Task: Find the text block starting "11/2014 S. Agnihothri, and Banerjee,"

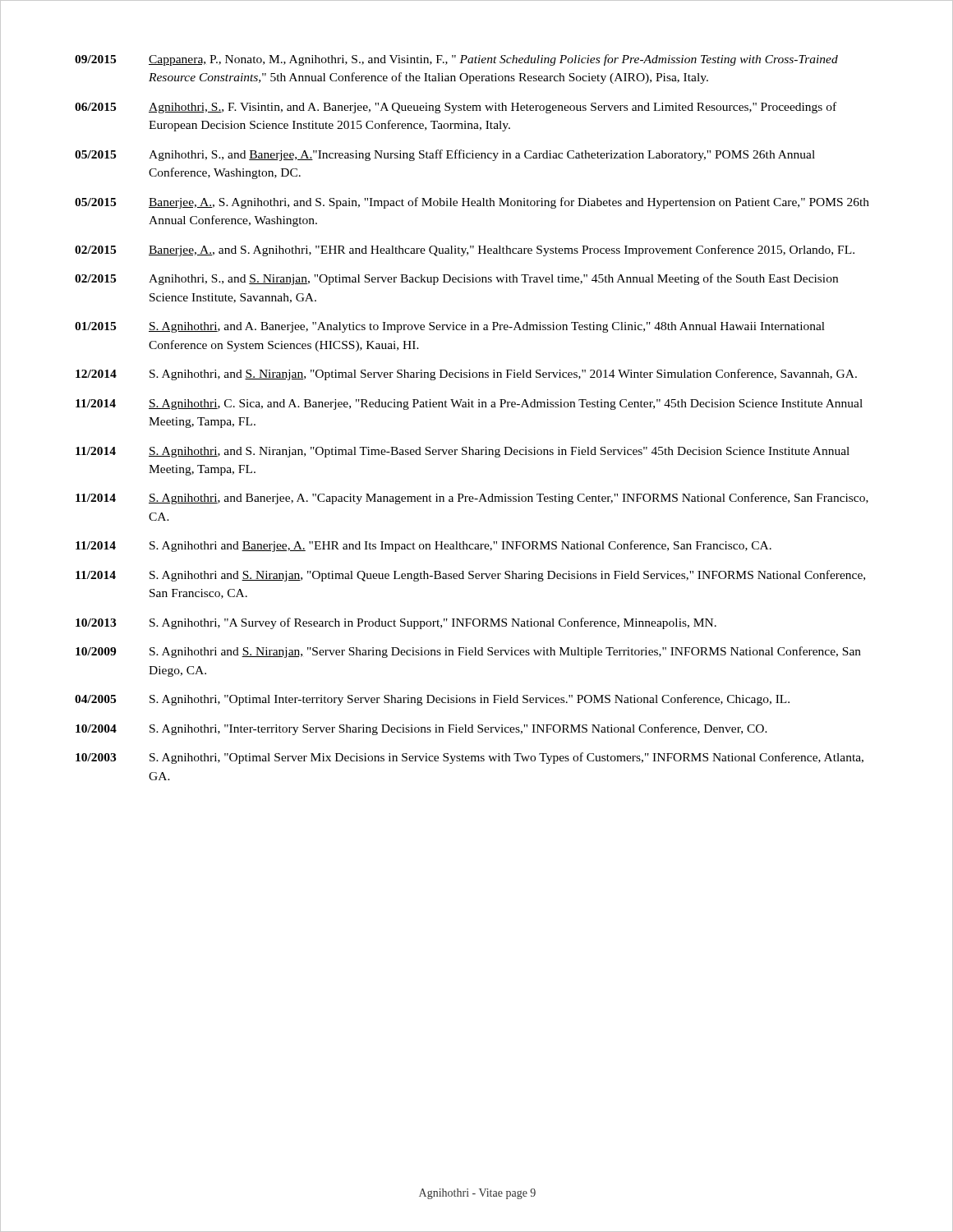Action: [x=476, y=508]
